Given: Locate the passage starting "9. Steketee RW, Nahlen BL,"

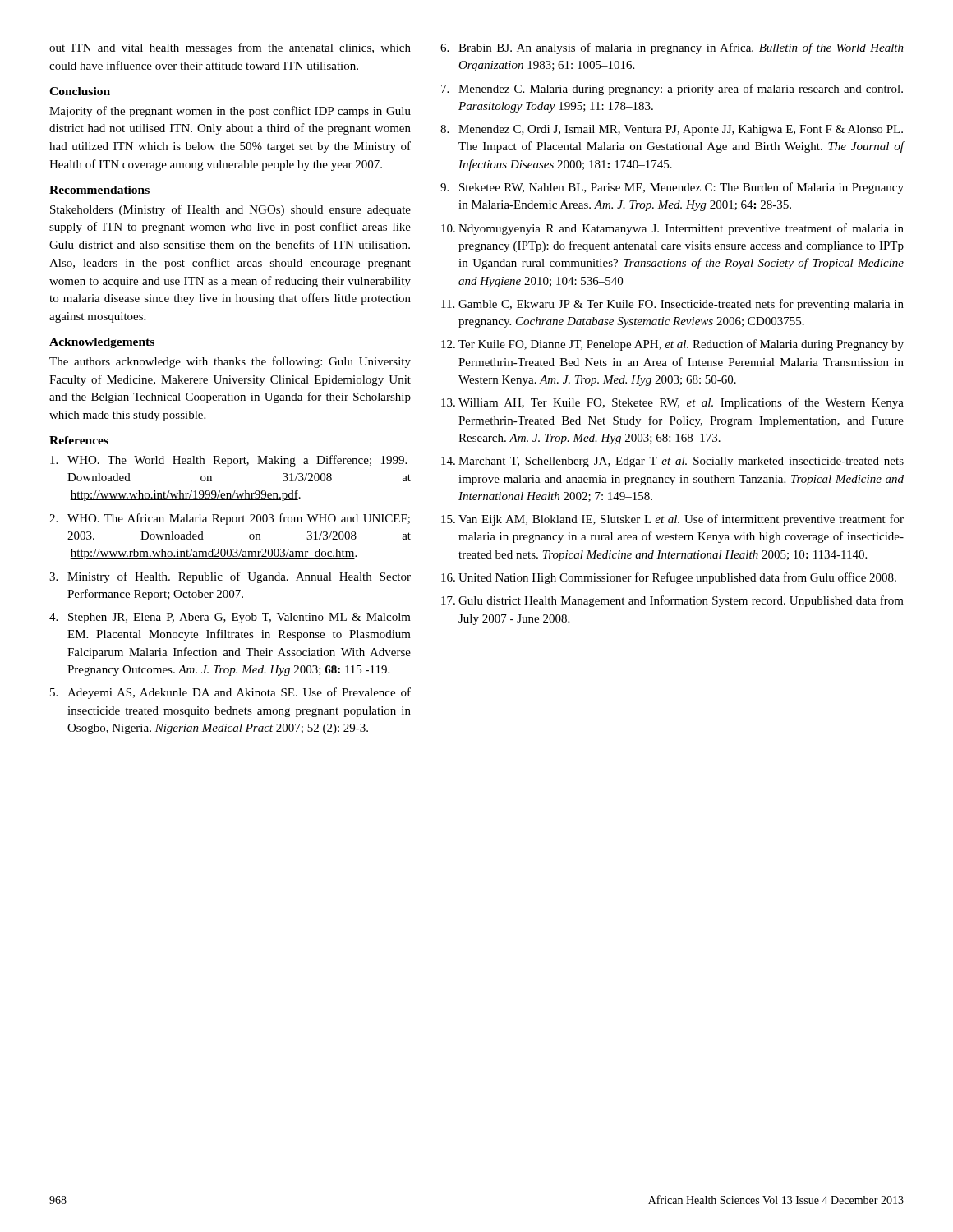Looking at the screenshot, I should coord(672,197).
